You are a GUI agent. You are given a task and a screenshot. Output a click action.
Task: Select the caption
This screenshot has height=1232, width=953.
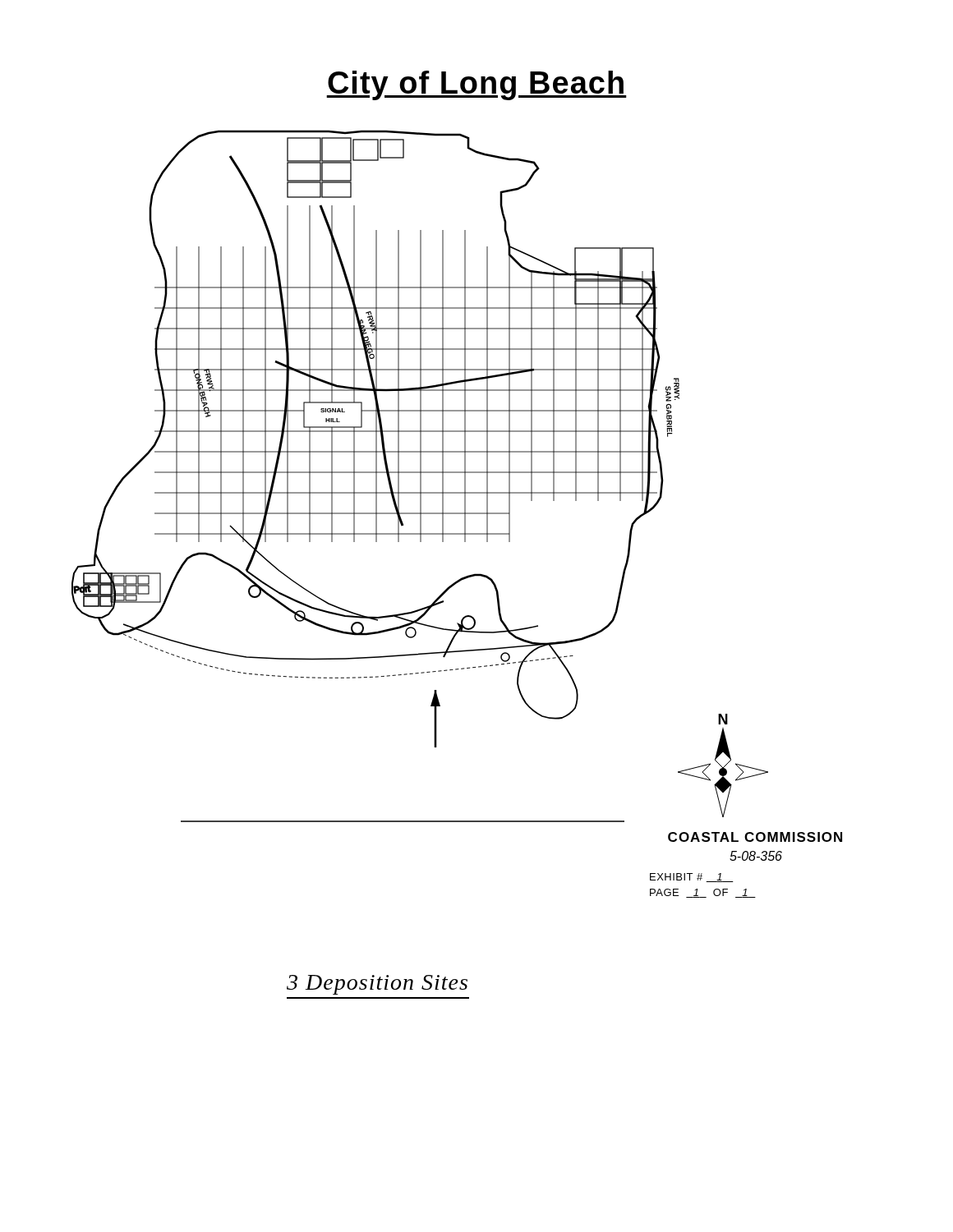click(378, 984)
